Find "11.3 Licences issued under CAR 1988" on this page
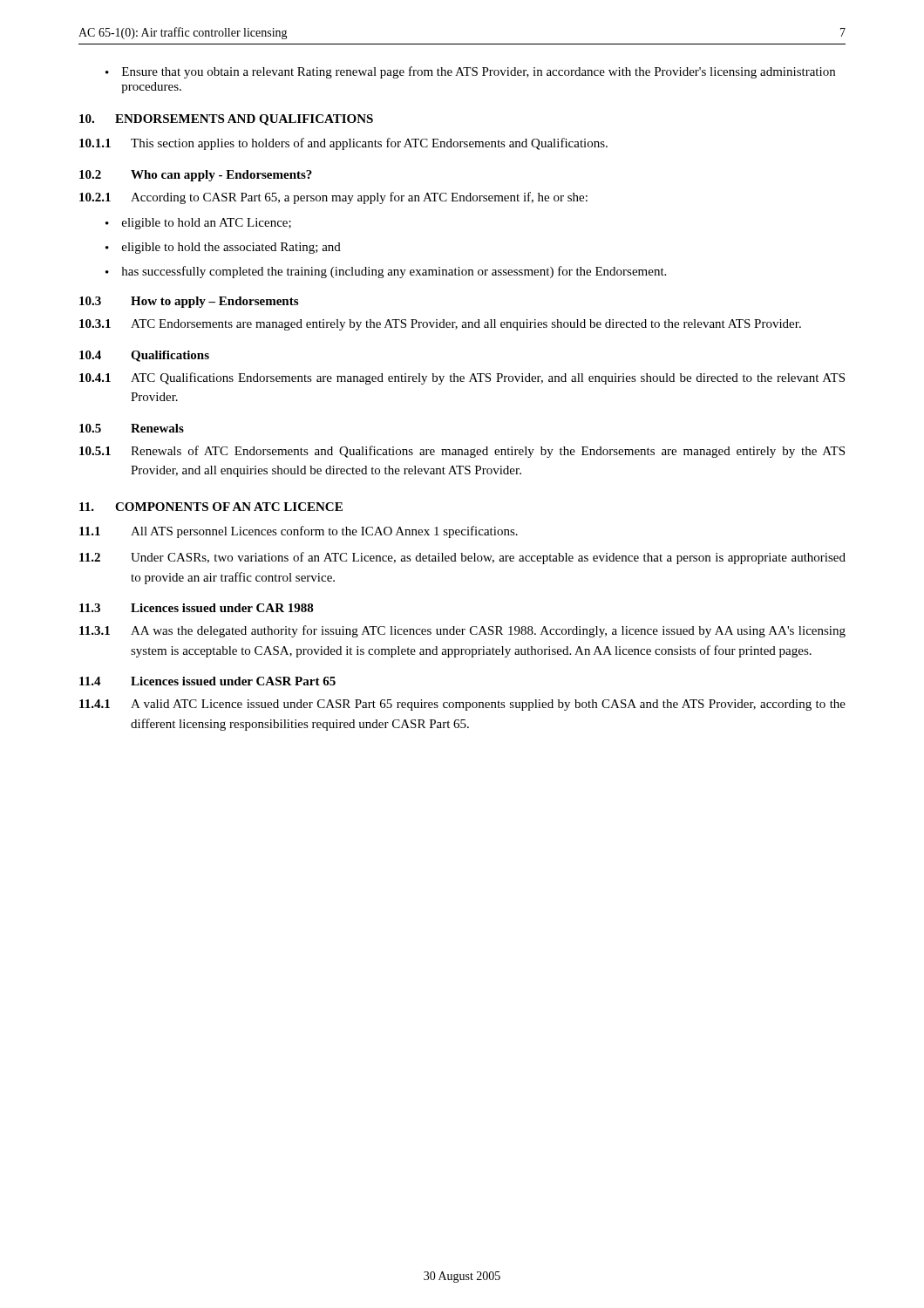924x1308 pixels. [x=196, y=608]
